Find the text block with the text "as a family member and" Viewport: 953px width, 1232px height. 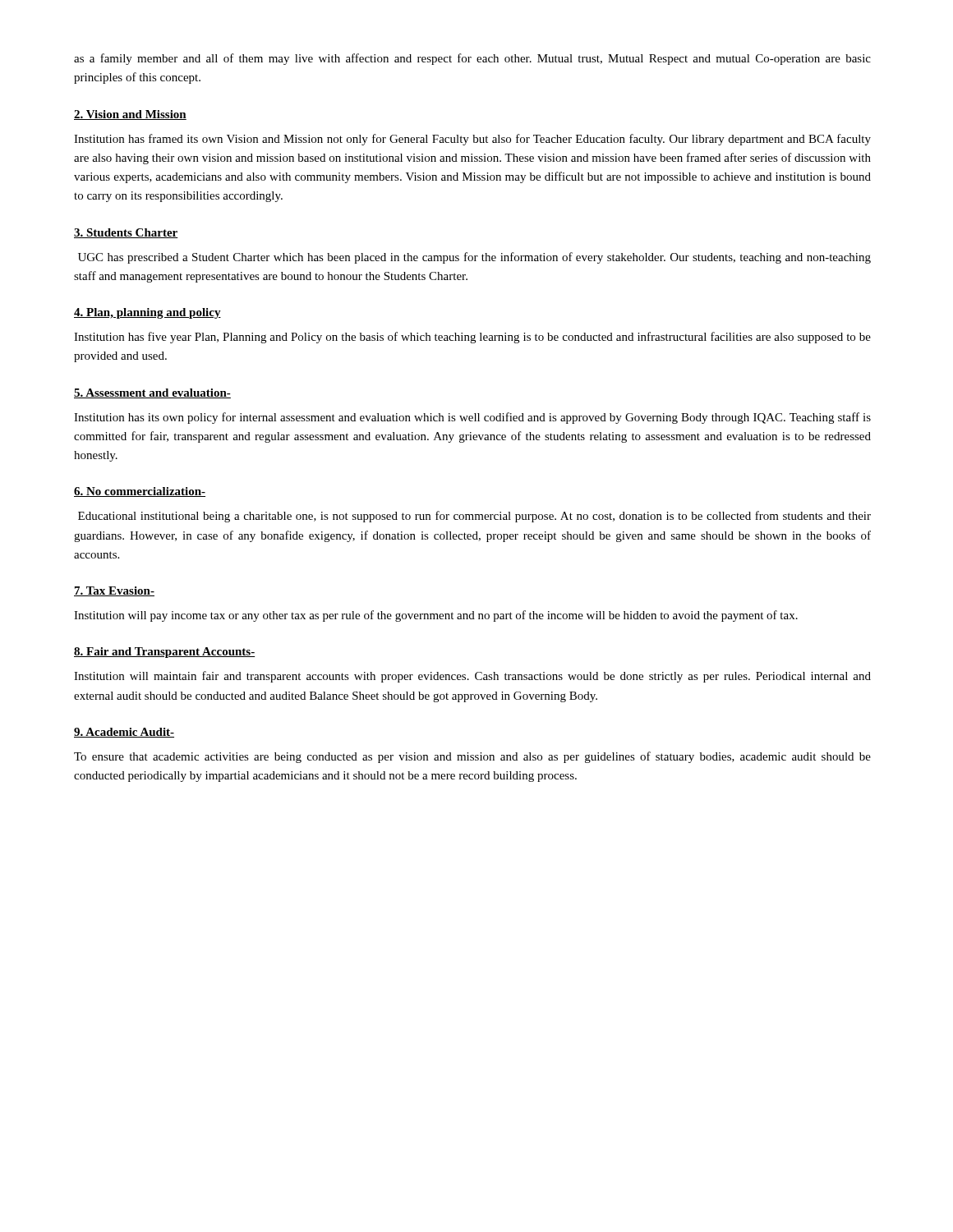(472, 68)
